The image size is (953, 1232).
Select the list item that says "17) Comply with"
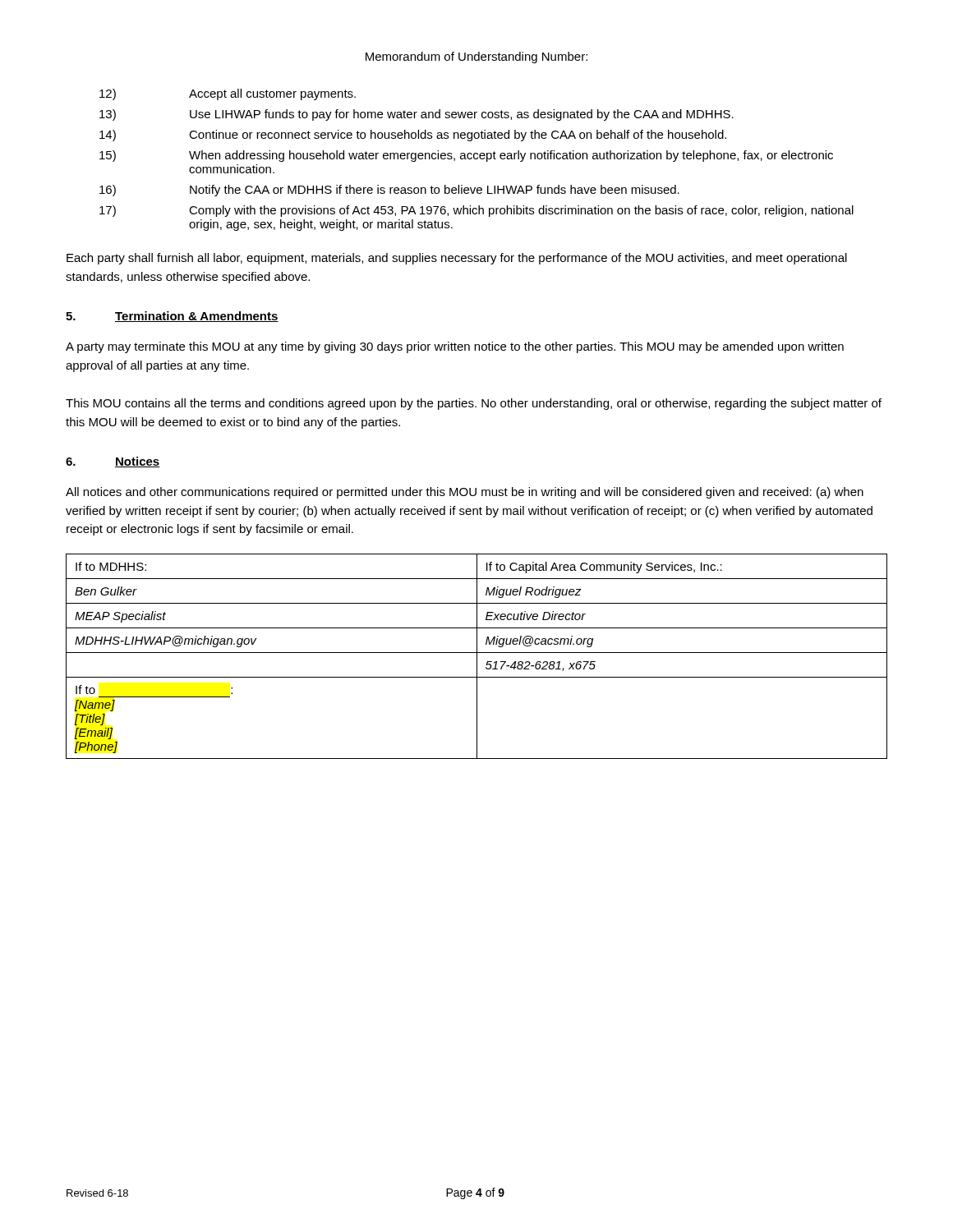click(476, 217)
